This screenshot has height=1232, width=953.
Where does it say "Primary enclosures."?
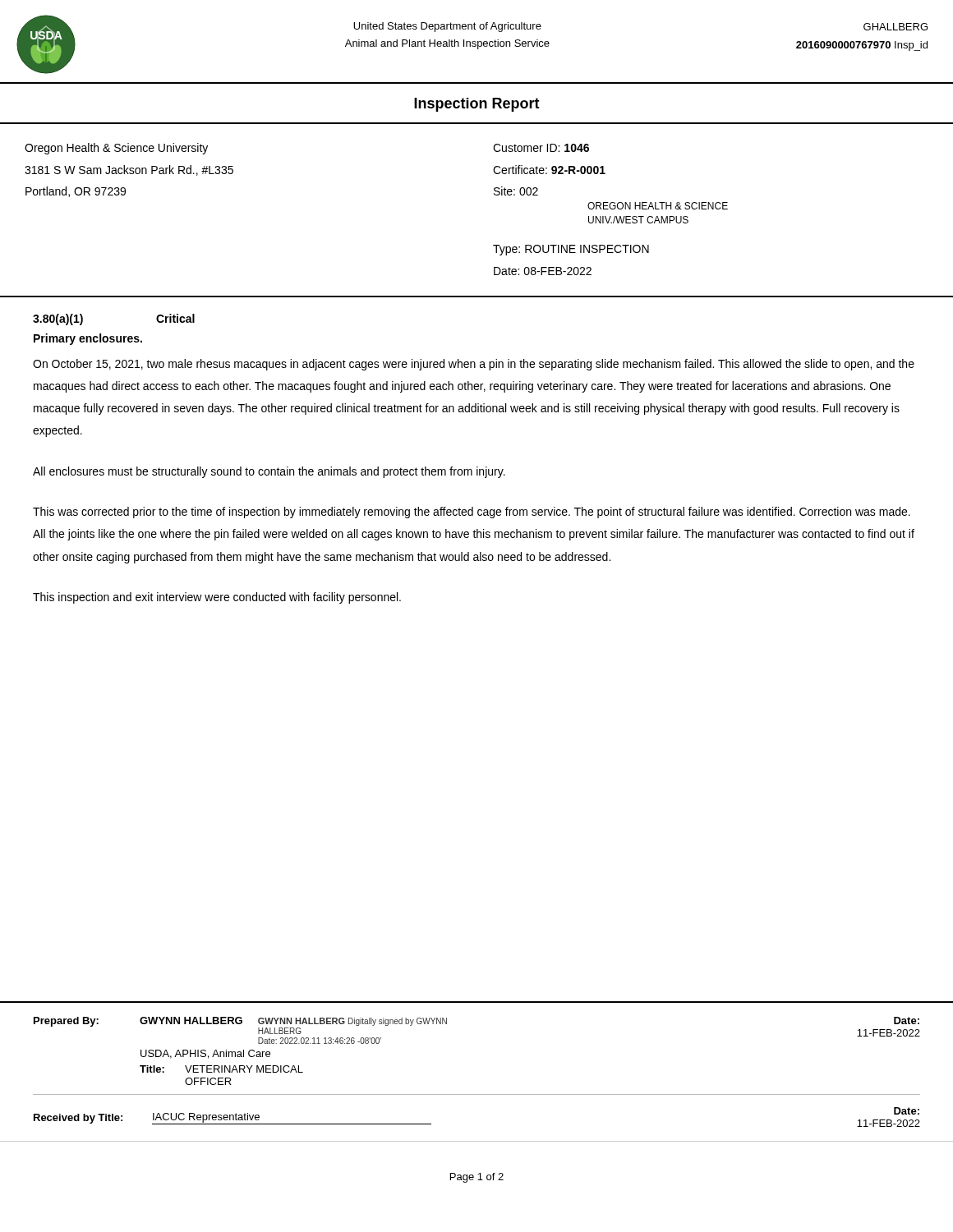click(88, 338)
